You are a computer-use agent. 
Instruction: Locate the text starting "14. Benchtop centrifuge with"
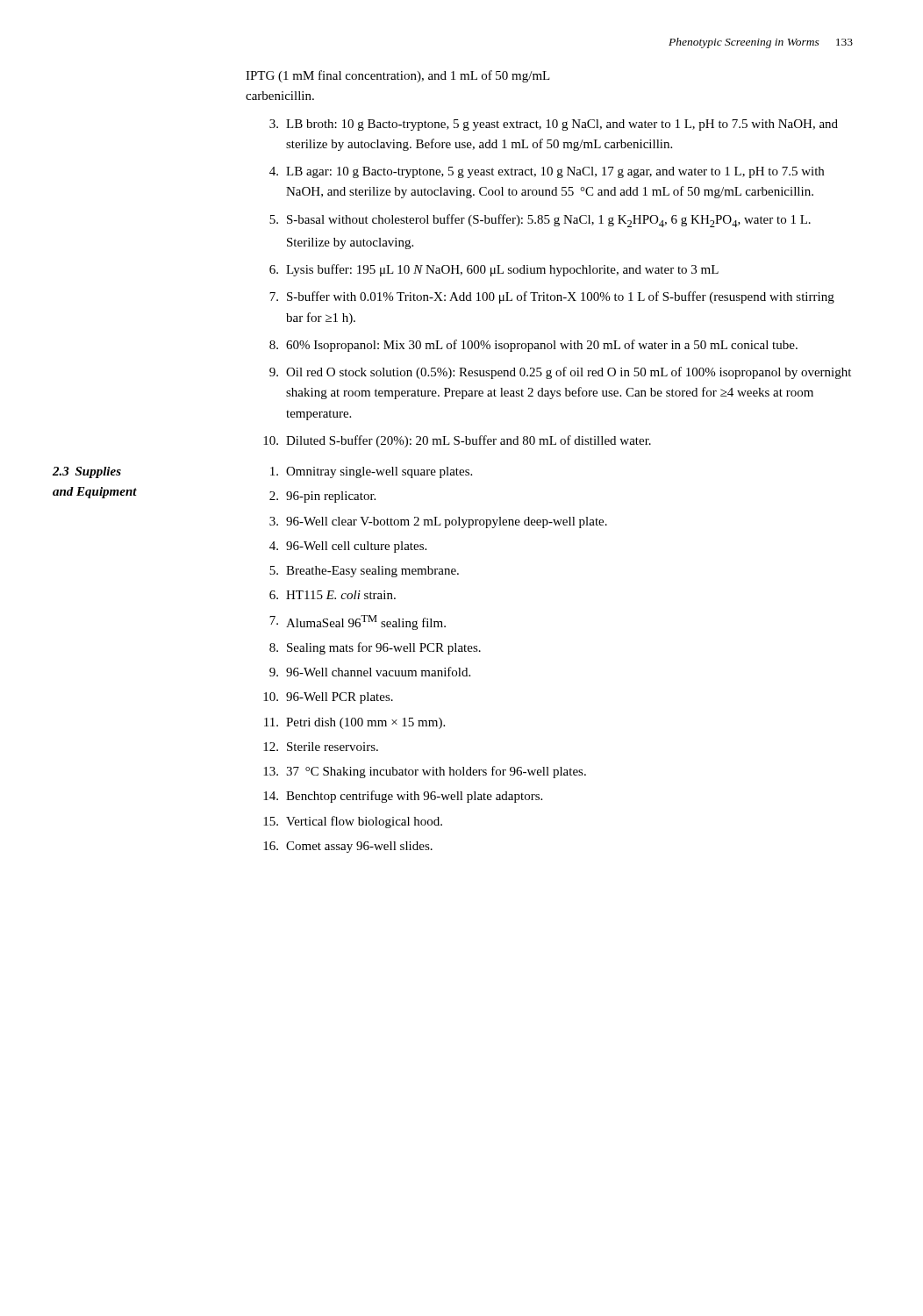tap(549, 797)
